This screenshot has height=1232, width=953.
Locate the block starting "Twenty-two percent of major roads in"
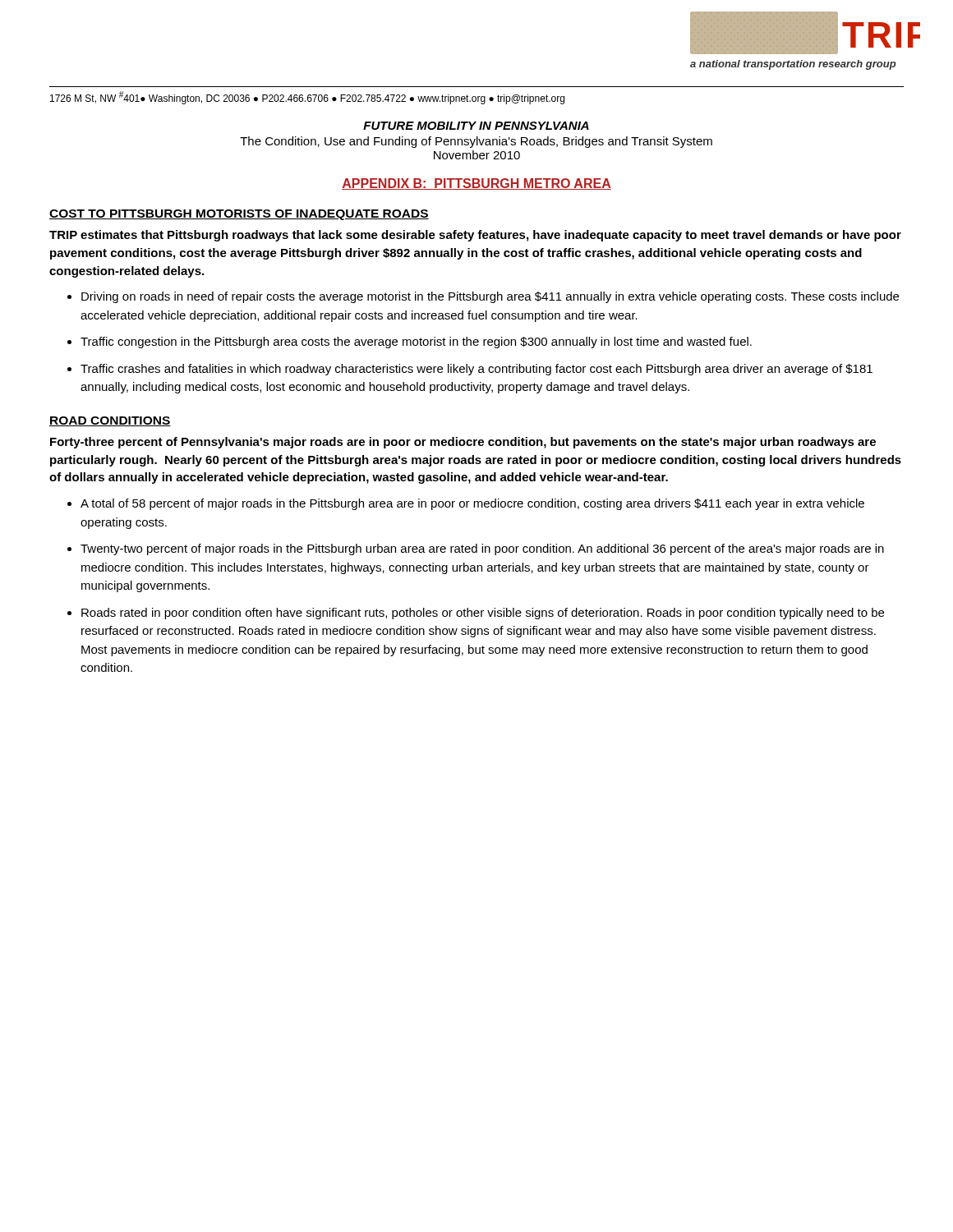482,567
